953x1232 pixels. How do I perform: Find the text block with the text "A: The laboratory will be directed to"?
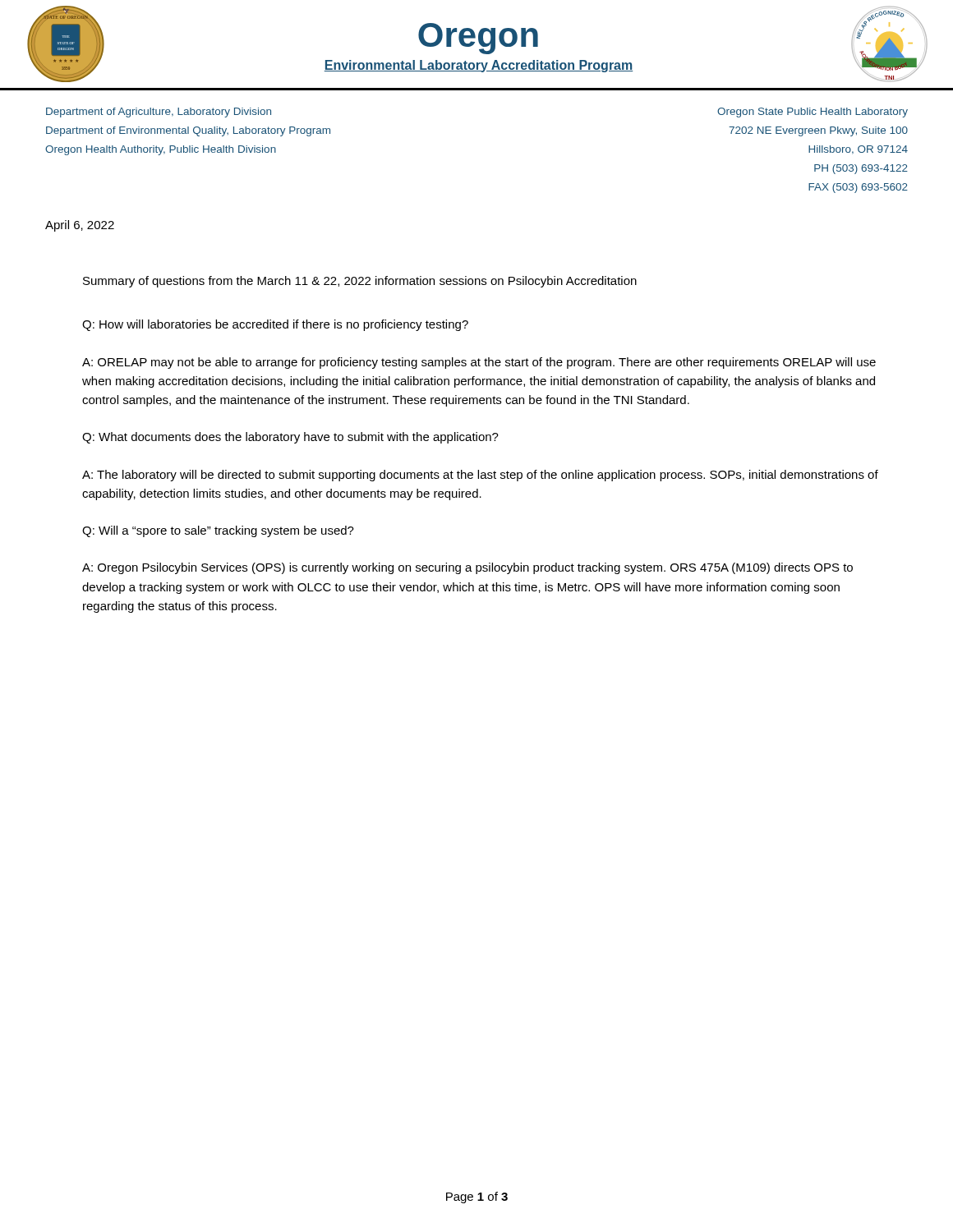[485, 484]
